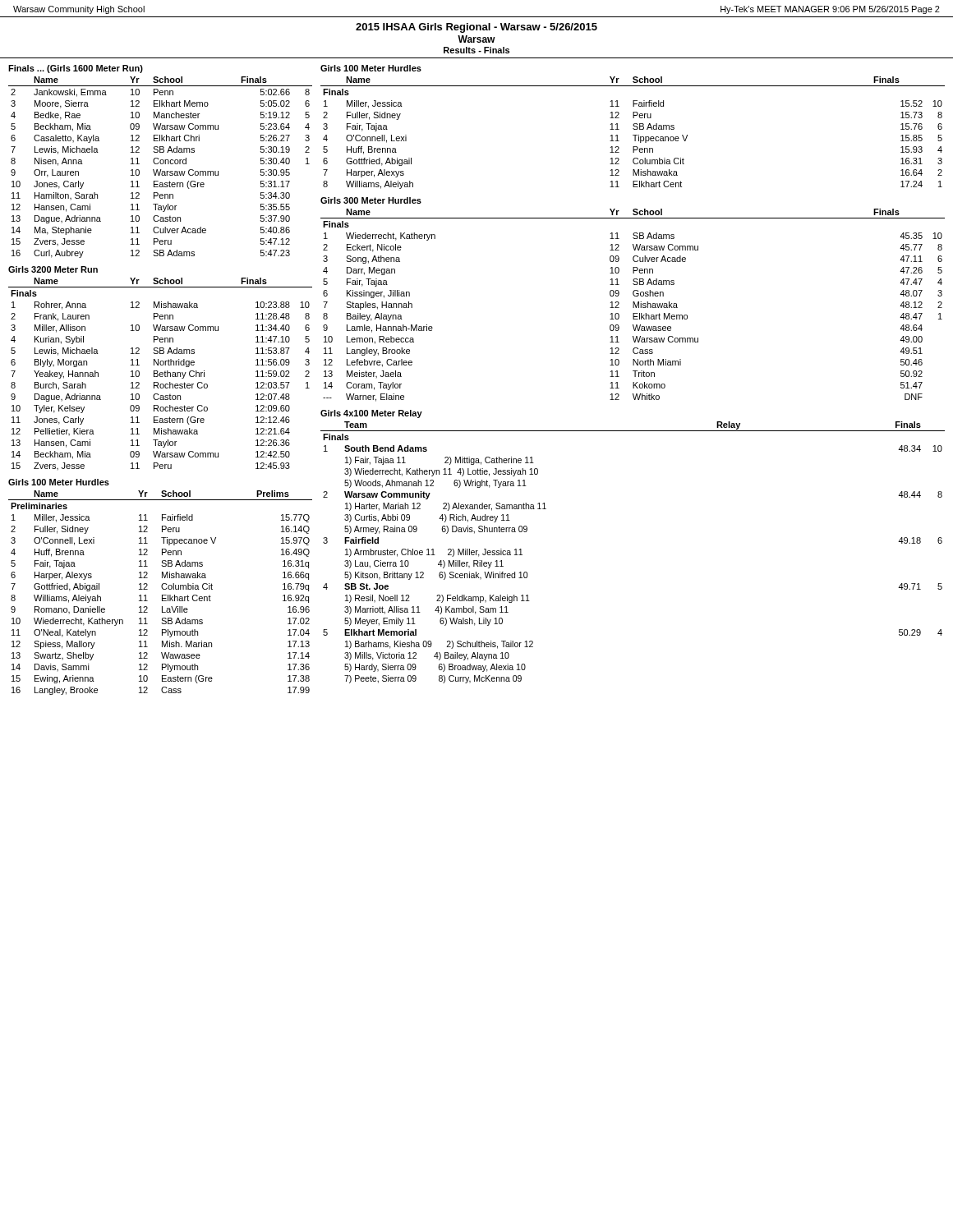
Task: Navigate to the passage starting "Girls 4x100 Meter"
Action: point(371,413)
